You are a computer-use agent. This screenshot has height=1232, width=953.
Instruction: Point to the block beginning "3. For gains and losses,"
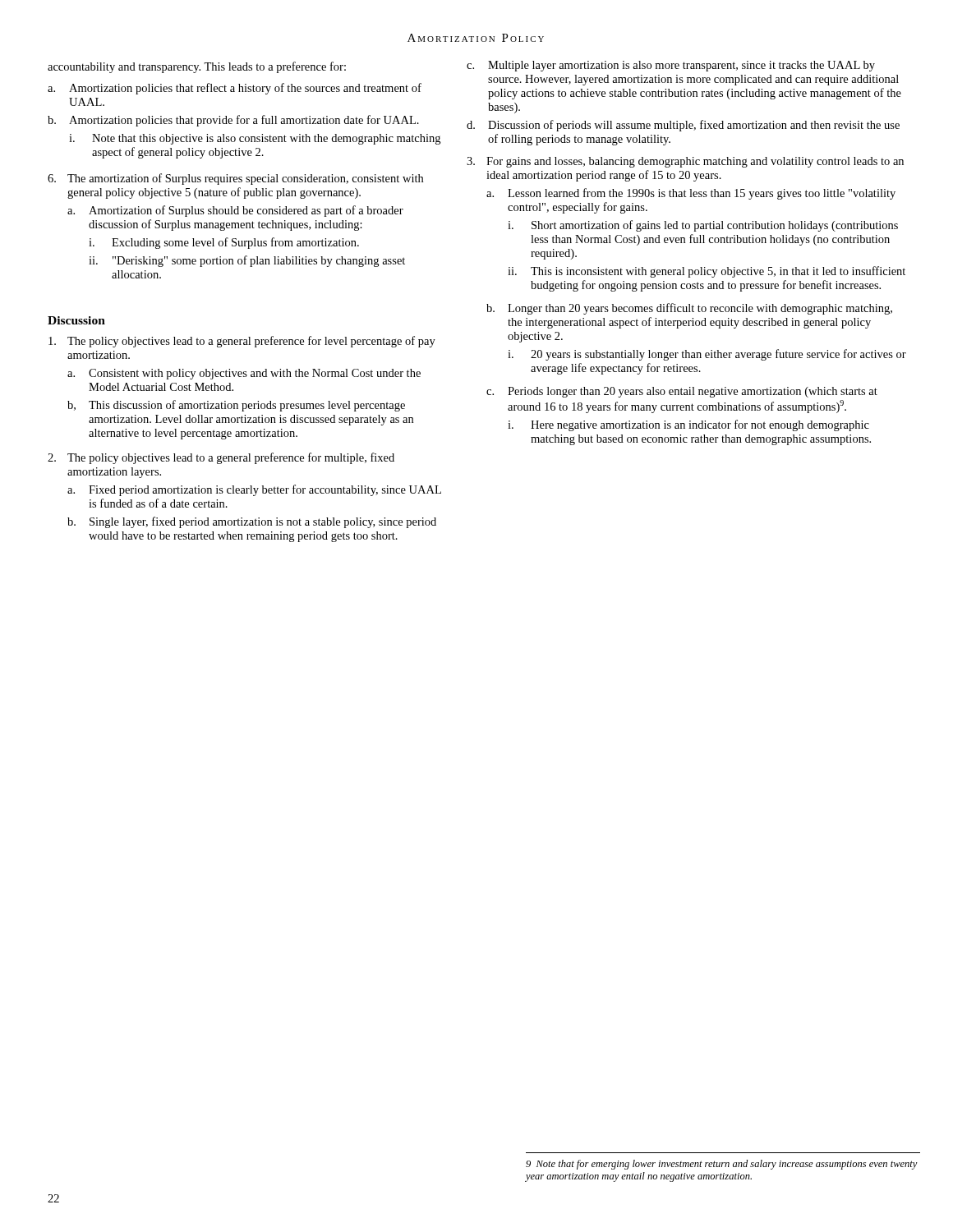click(688, 304)
